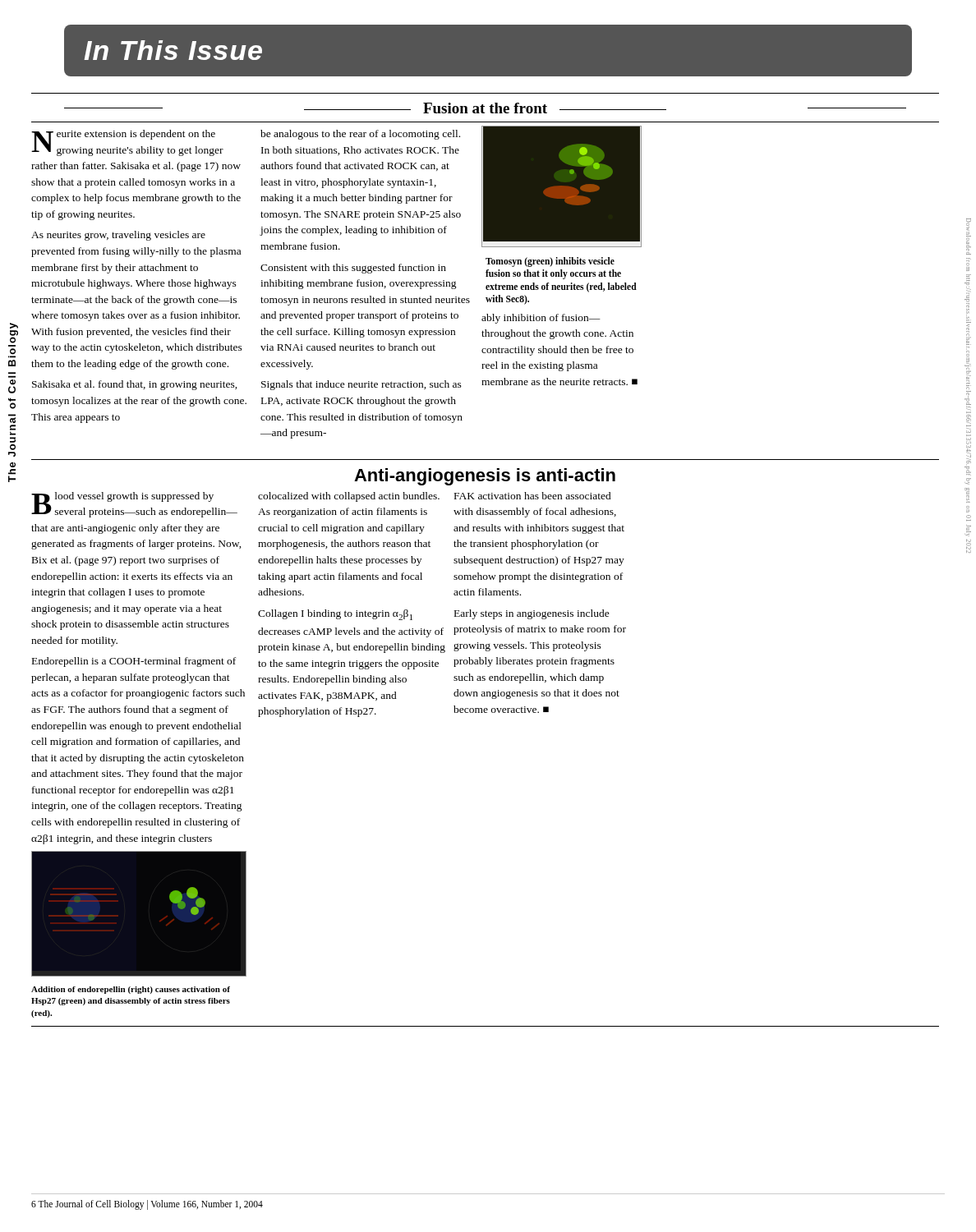Click on the text block that says "colocalized with collapsed actin bundles."
This screenshot has height=1232, width=976.
[352, 604]
